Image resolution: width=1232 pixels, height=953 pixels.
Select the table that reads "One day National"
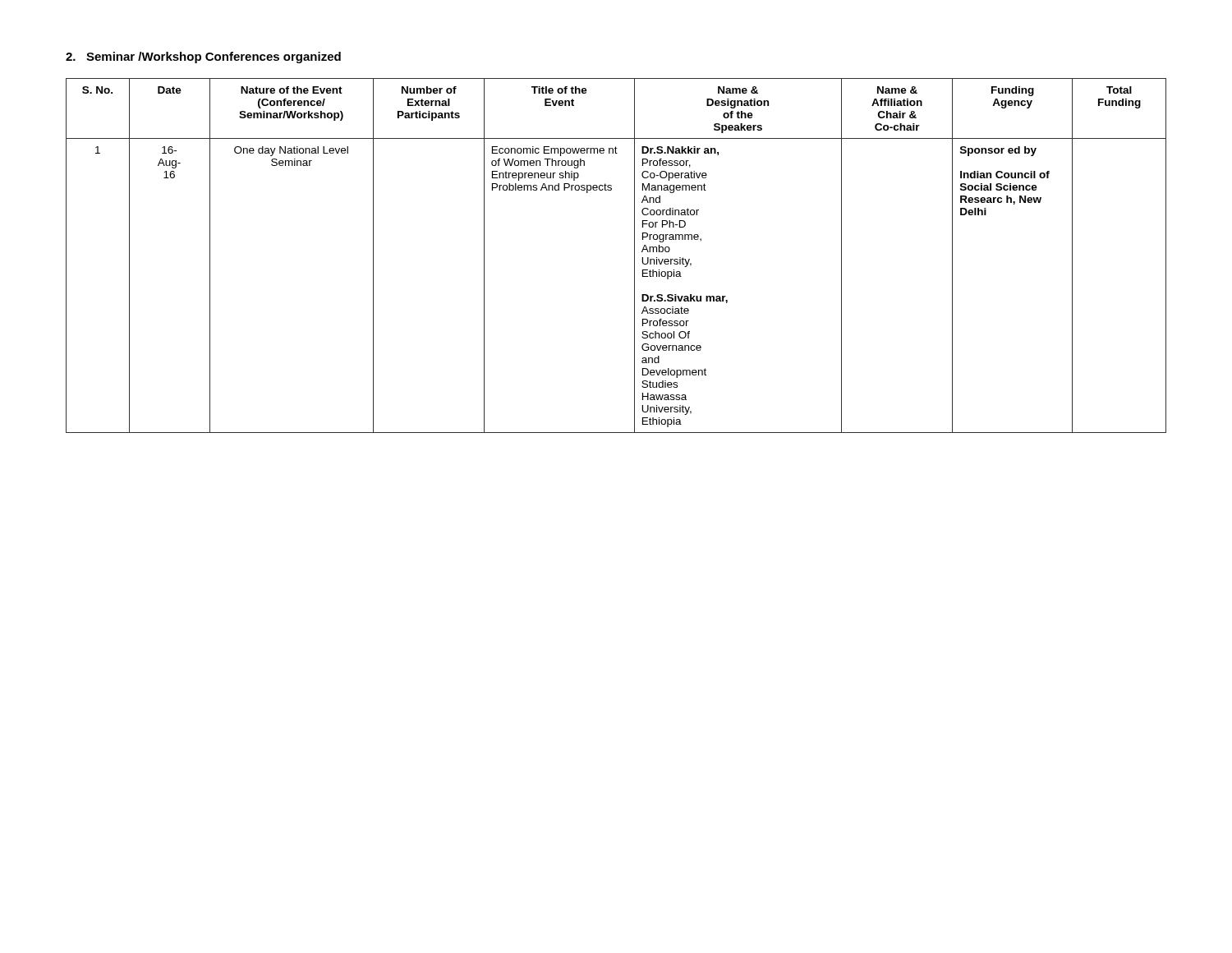[616, 255]
